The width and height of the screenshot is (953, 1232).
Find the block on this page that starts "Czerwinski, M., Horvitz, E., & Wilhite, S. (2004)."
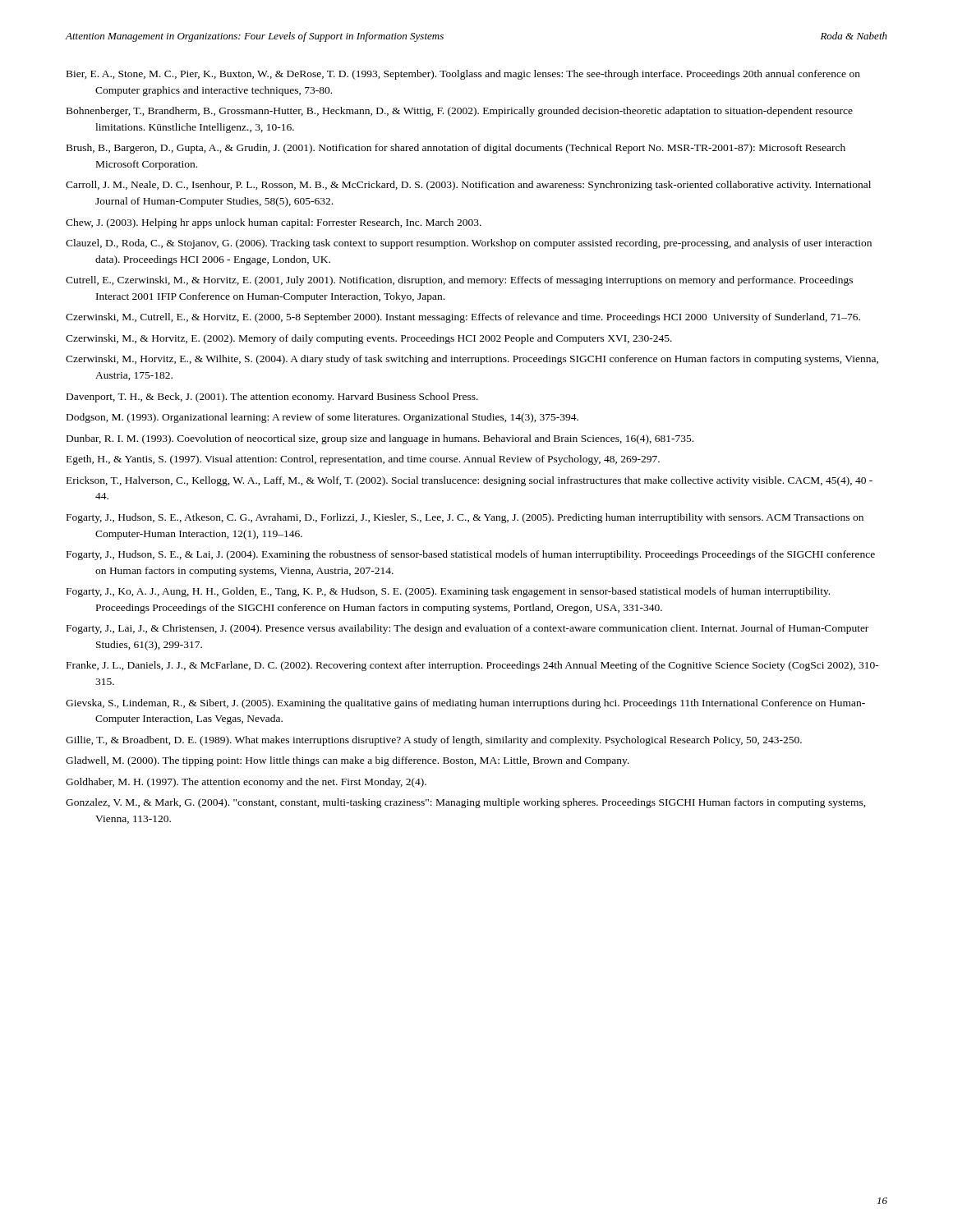472,367
